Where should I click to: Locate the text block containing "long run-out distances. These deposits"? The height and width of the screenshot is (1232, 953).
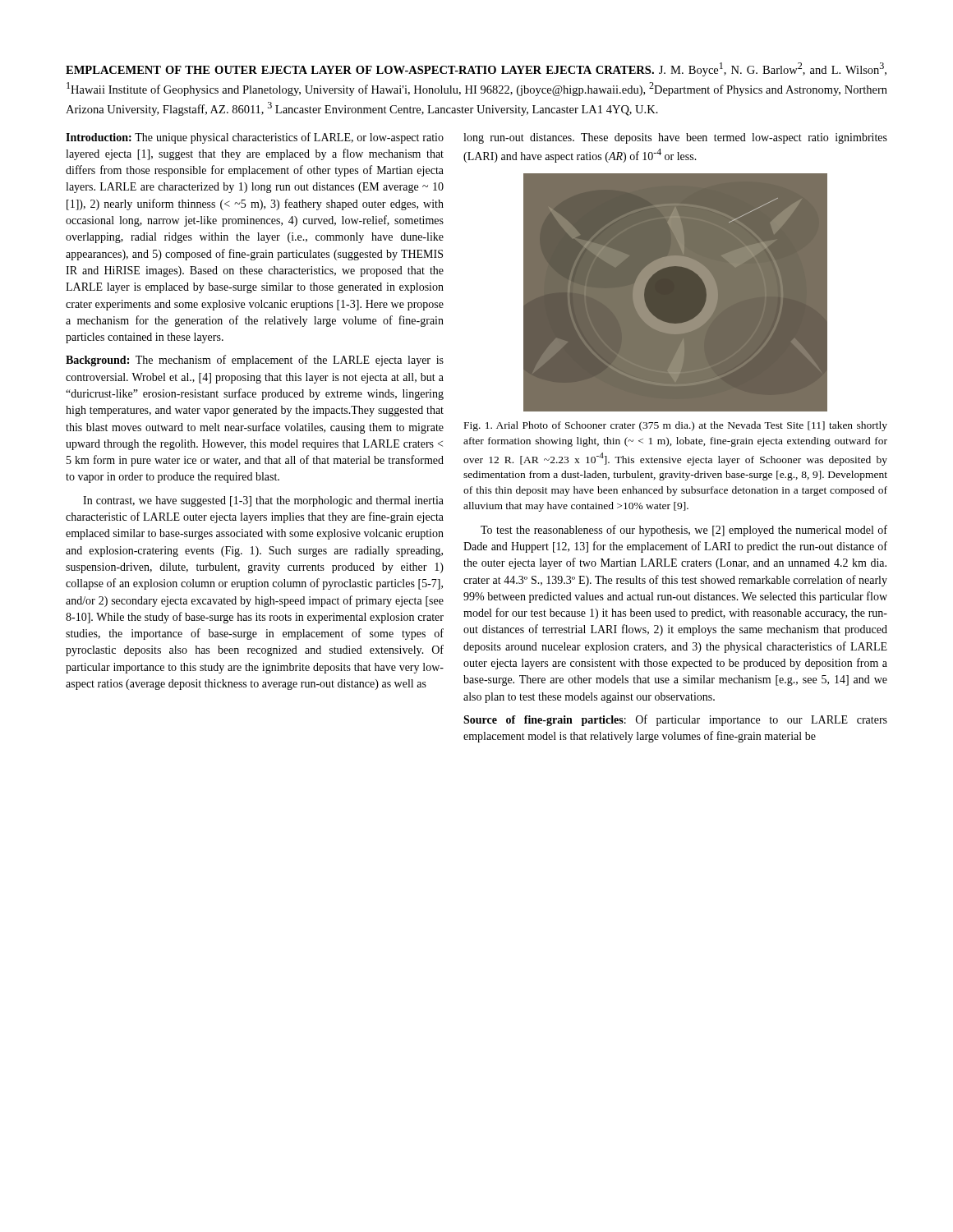(x=675, y=147)
